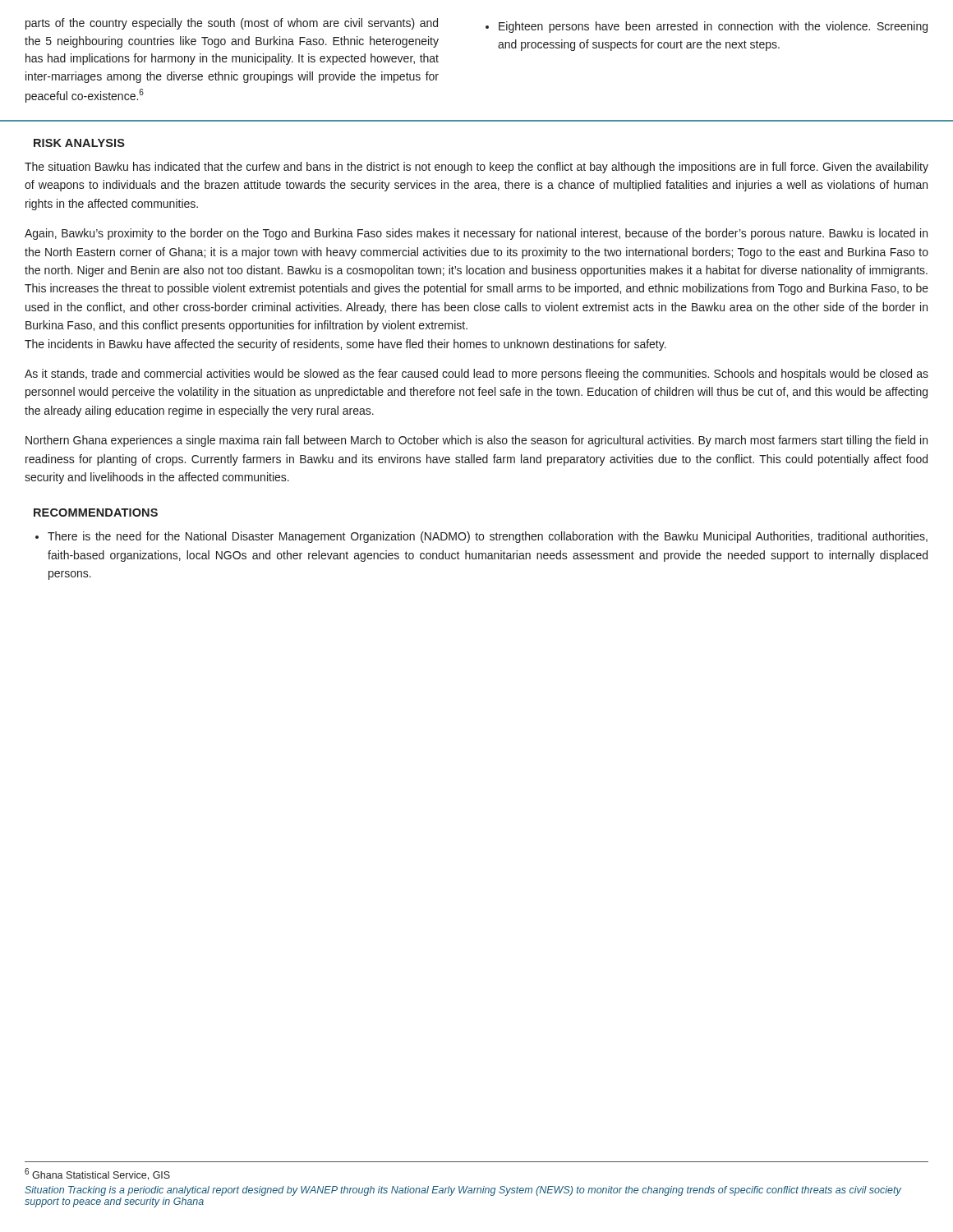The width and height of the screenshot is (953, 1232).
Task: Where is the passage that starts "Situation Tracking is a"?
Action: click(x=463, y=1196)
